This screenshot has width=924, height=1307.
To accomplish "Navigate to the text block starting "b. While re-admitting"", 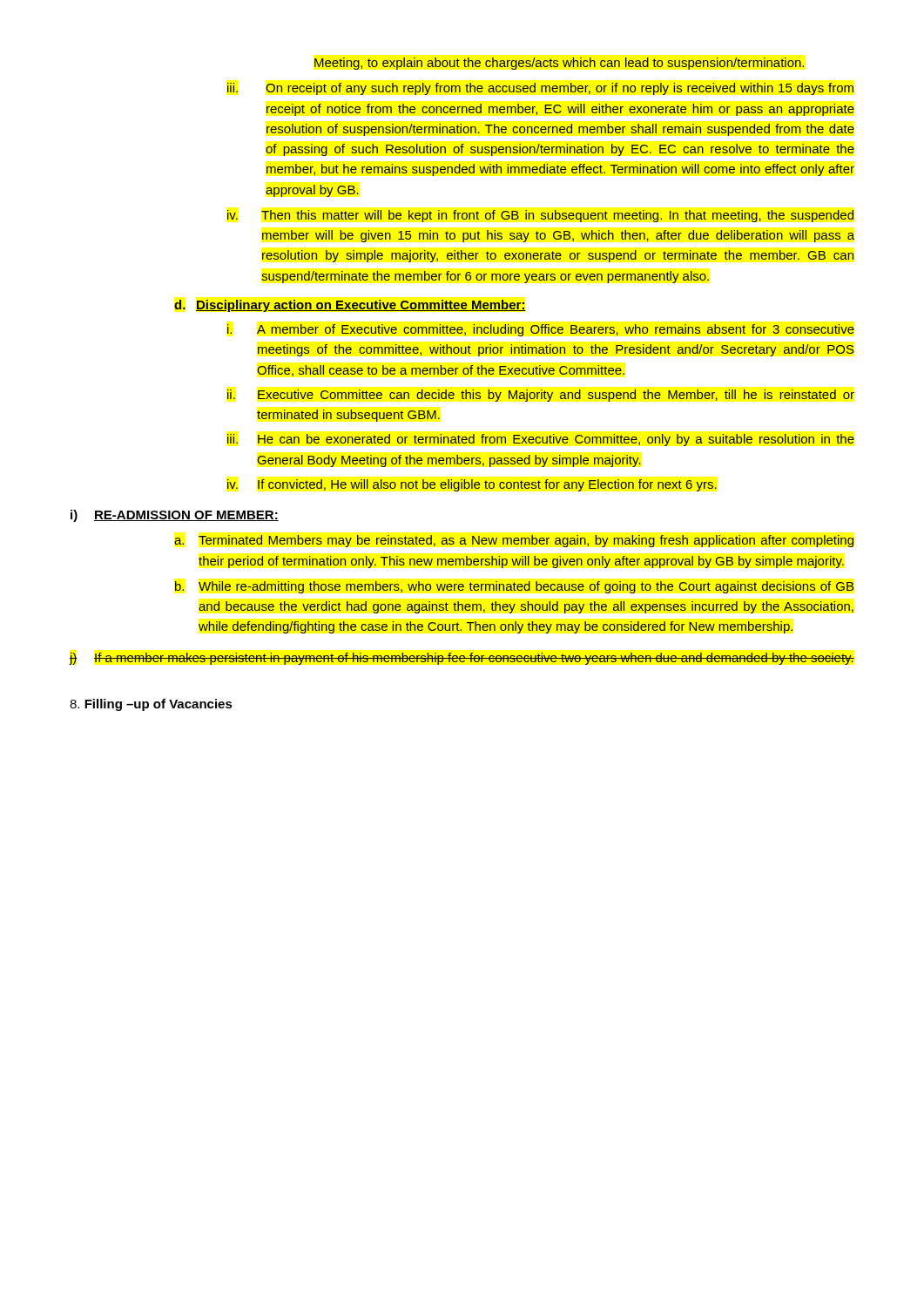I will coord(514,606).
